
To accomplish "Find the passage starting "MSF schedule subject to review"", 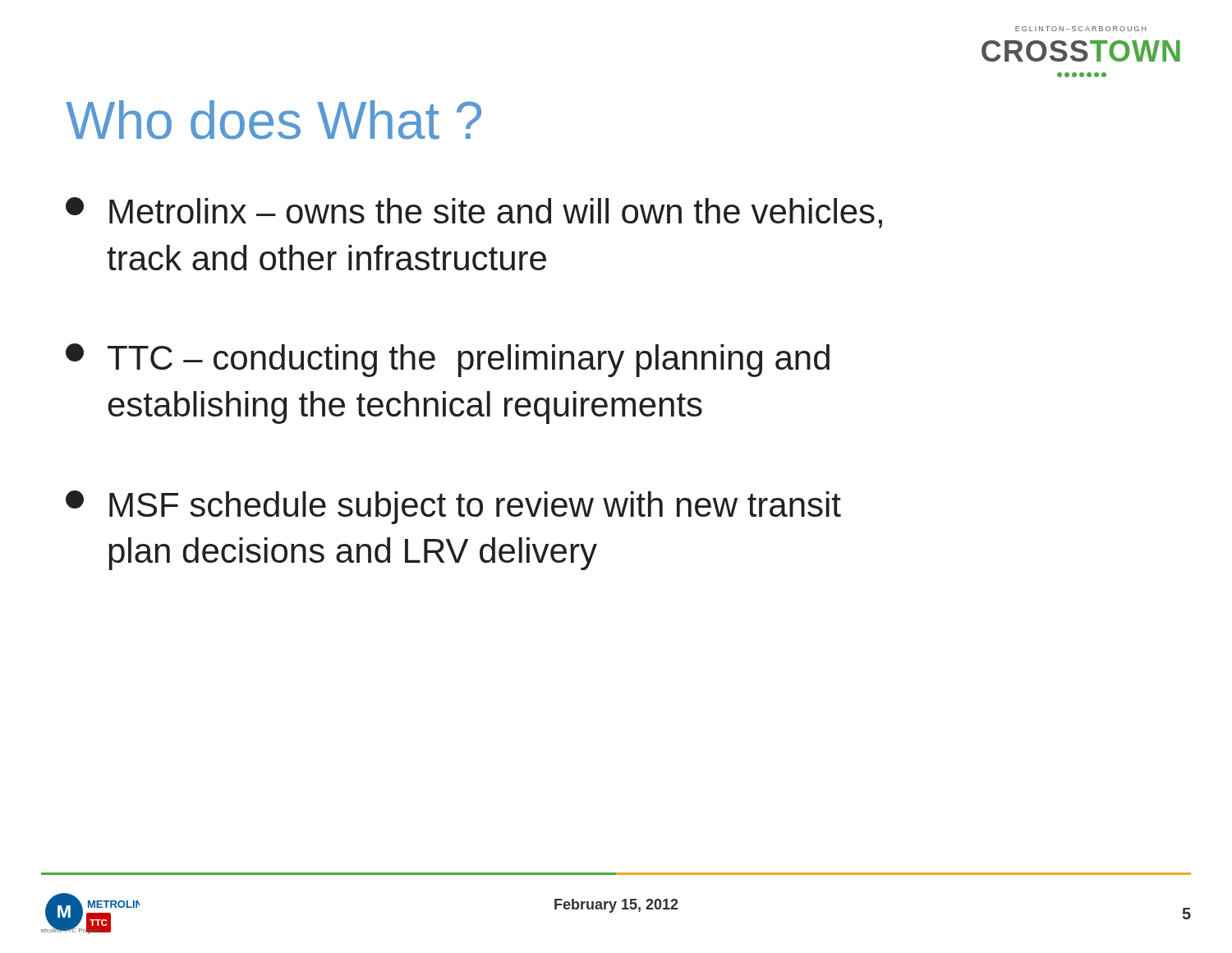I will [x=453, y=529].
